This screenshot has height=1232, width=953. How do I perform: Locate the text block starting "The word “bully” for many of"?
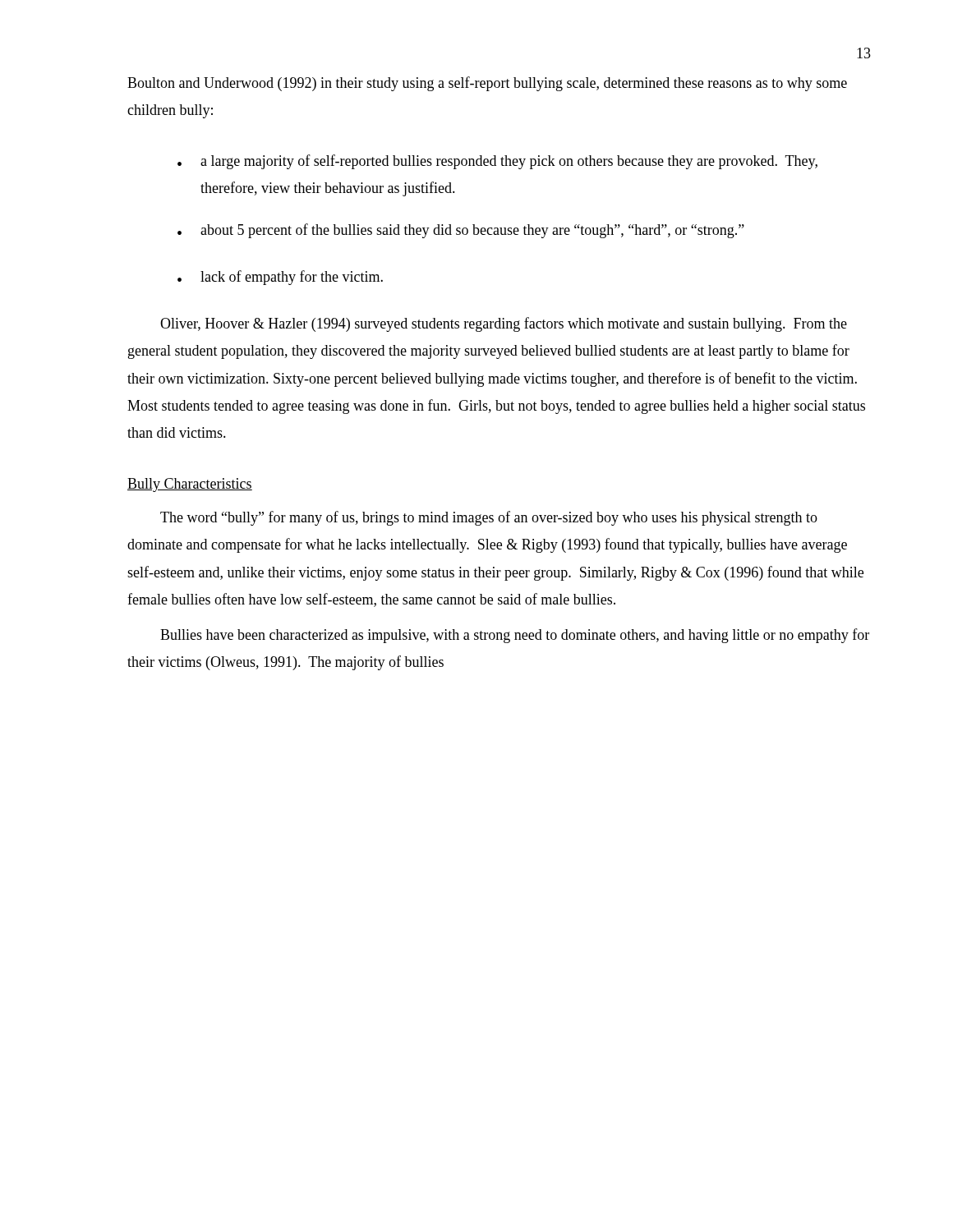[x=496, y=558]
